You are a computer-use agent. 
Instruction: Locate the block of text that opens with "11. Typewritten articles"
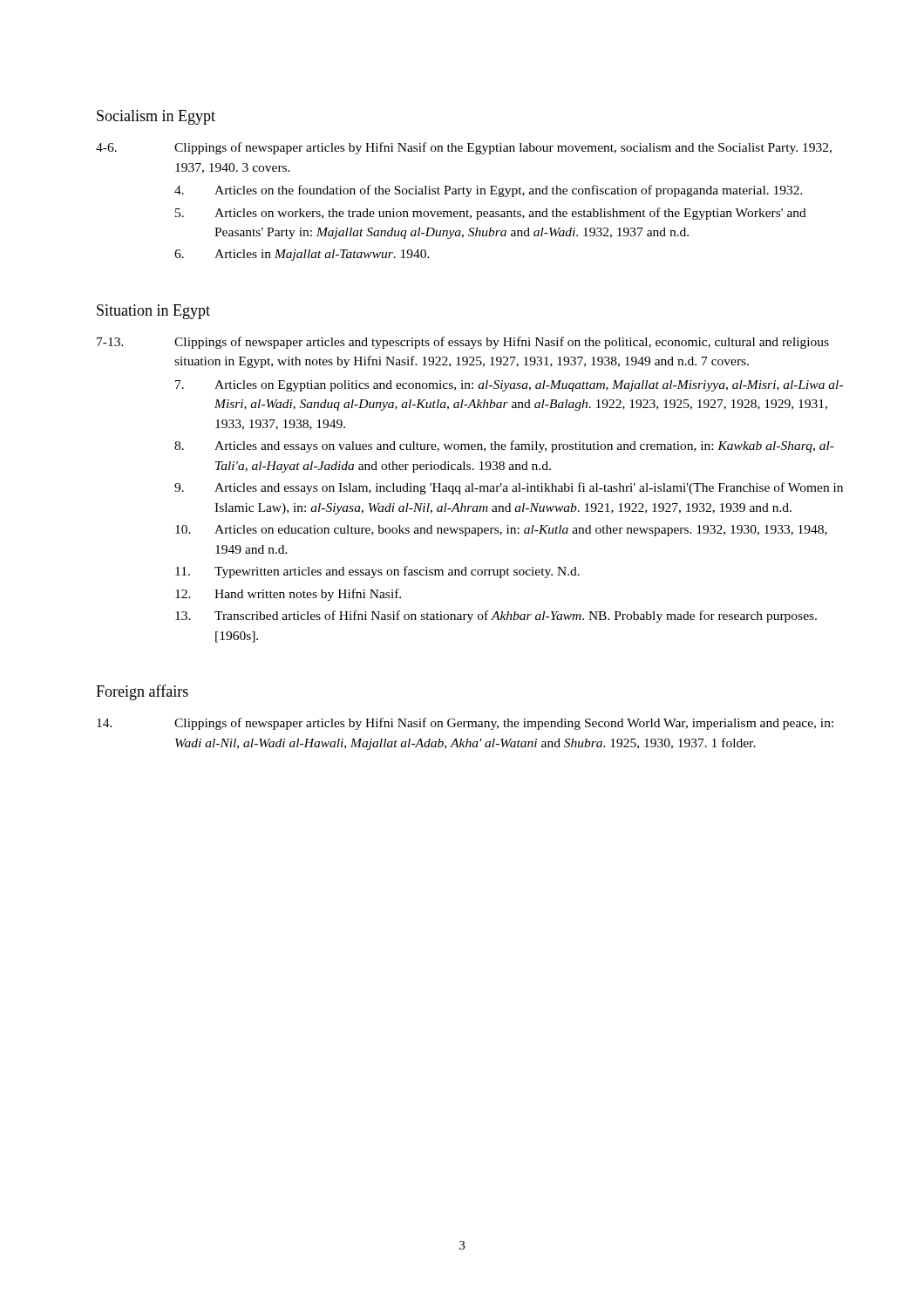[510, 571]
